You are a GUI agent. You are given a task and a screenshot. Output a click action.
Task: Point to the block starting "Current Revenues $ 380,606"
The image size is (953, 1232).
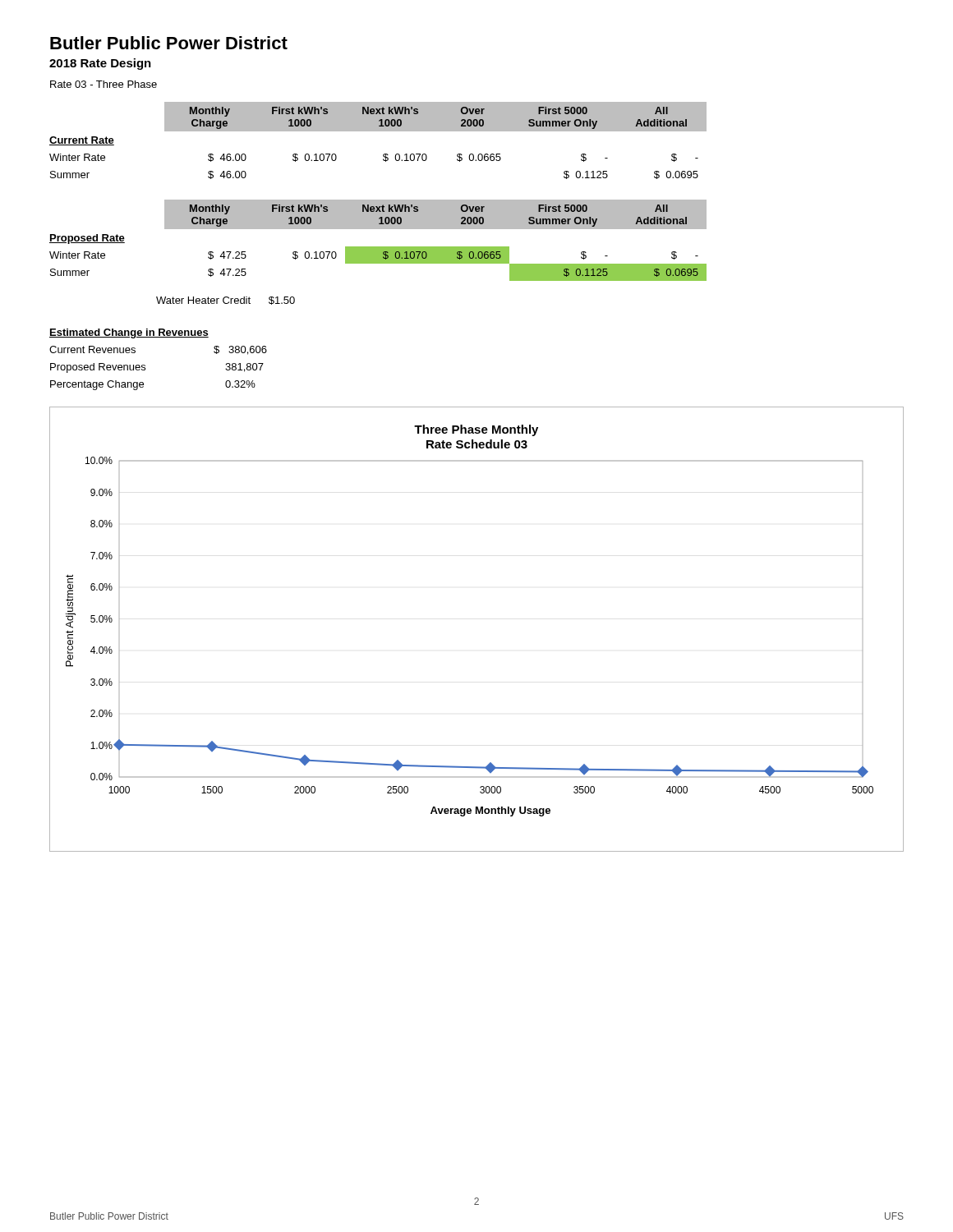(x=92, y=350)
